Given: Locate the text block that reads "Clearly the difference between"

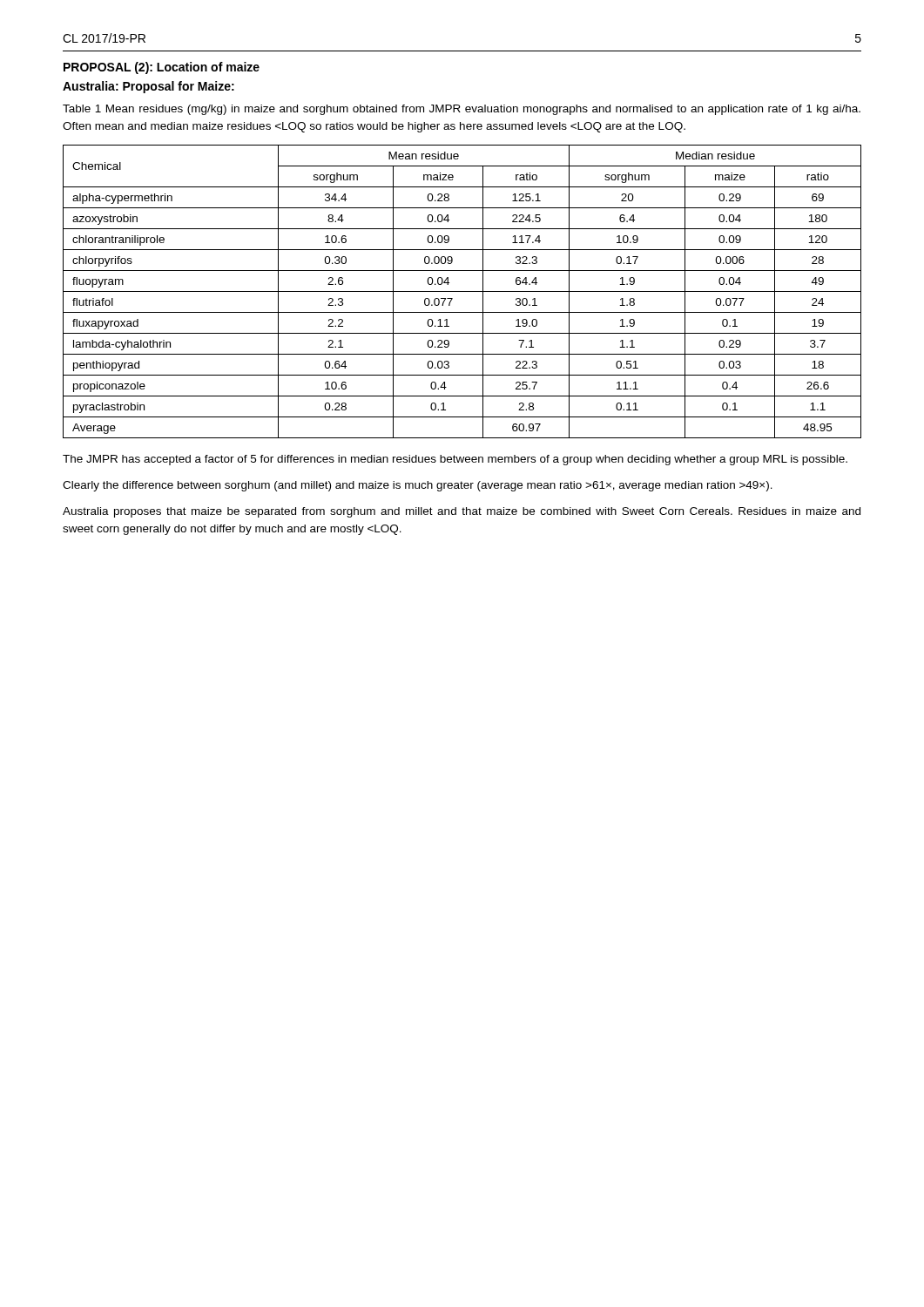Looking at the screenshot, I should tap(418, 485).
